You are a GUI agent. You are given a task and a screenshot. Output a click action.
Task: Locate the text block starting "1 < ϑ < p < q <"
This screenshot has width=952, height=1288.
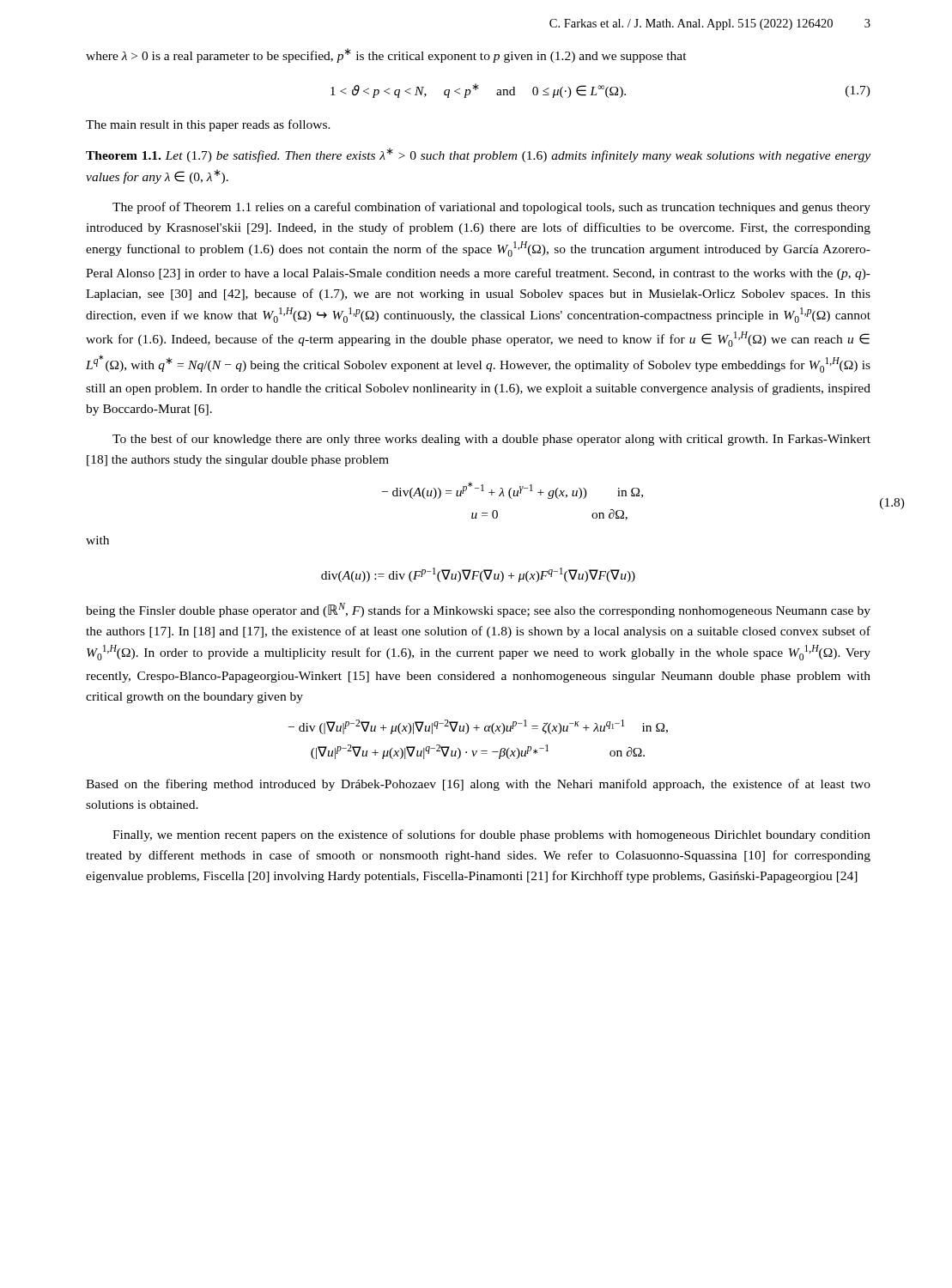478,90
